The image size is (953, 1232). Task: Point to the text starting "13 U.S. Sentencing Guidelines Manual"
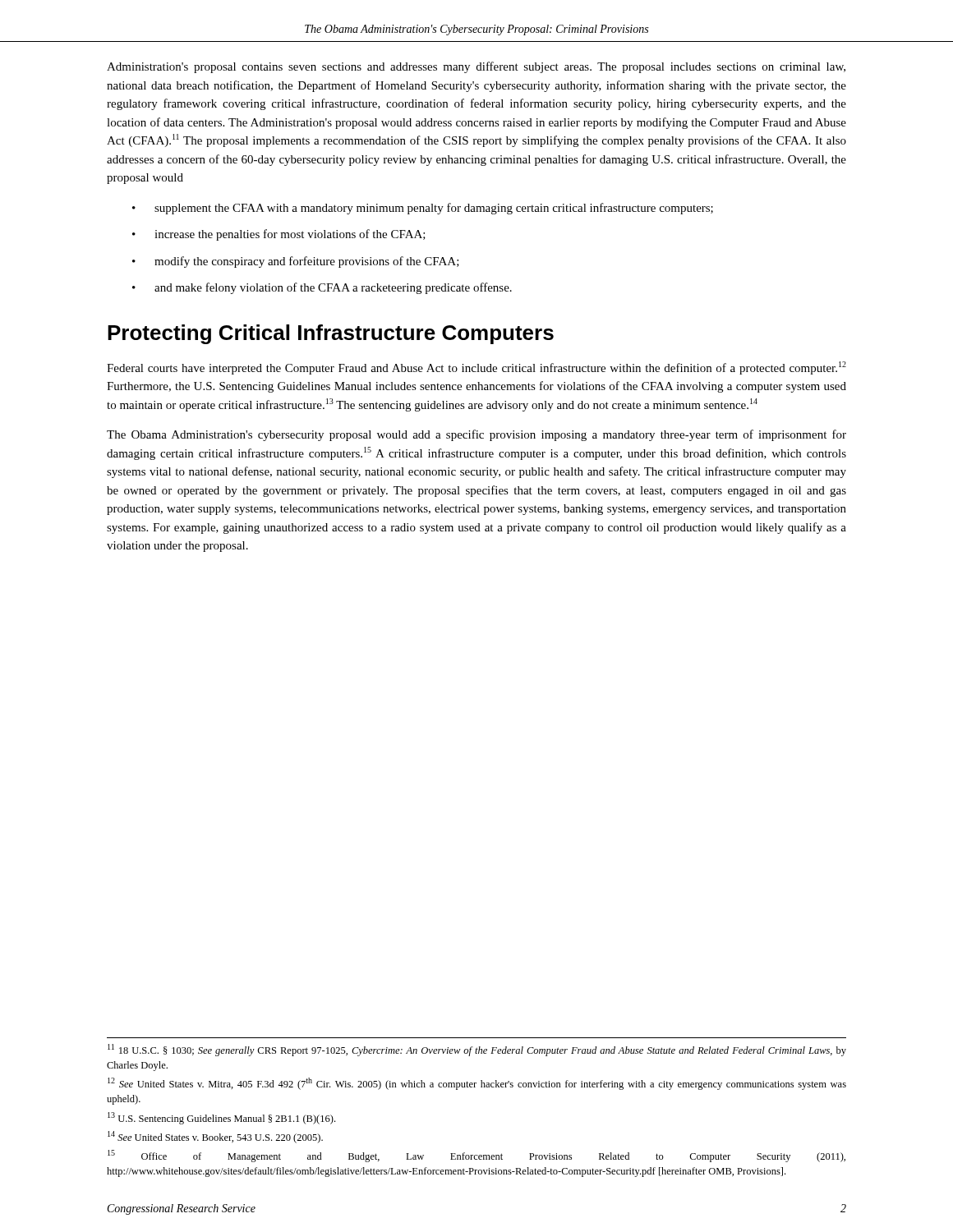click(x=221, y=1117)
